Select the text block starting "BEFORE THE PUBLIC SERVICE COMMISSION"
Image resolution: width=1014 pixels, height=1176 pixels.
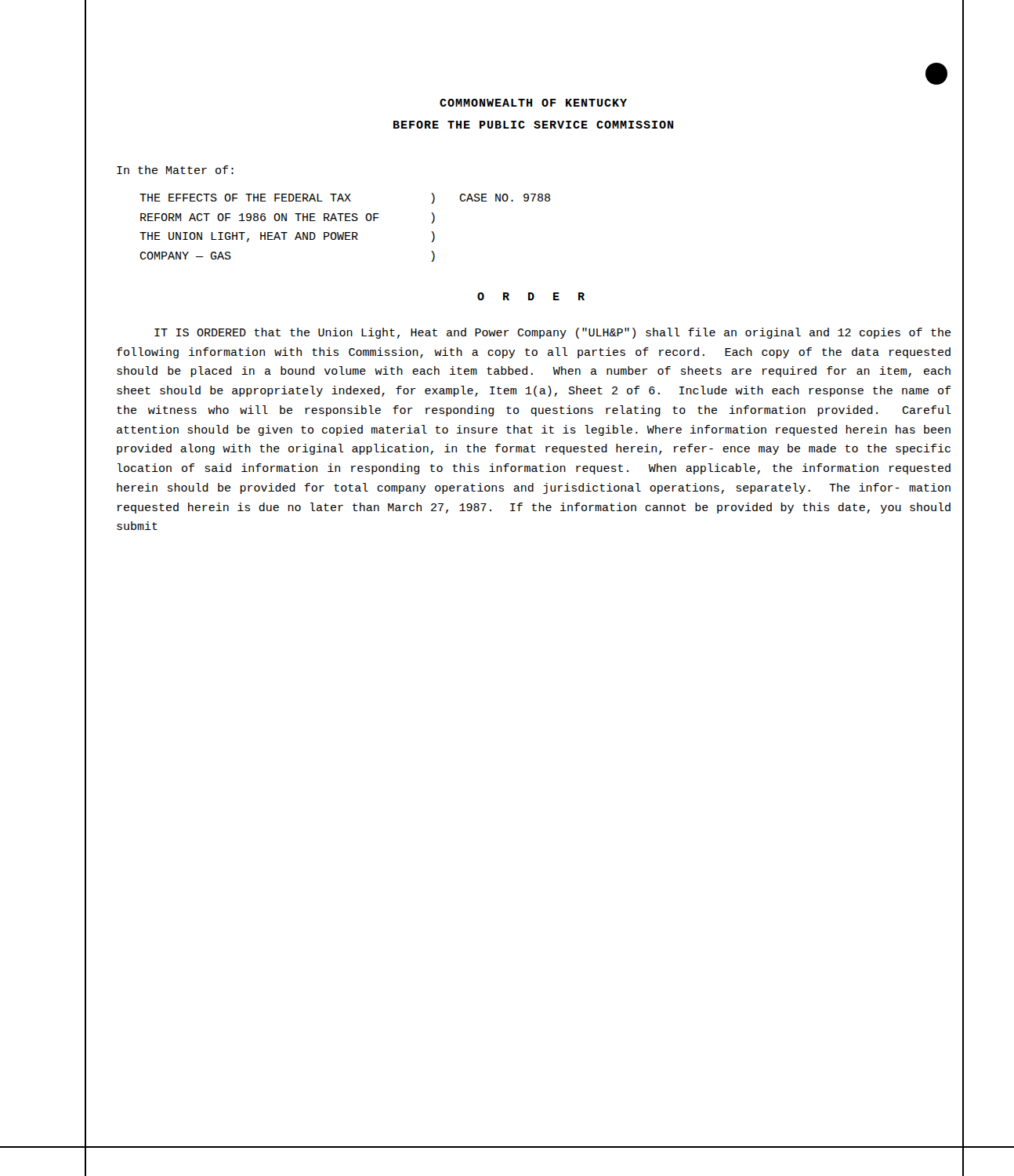[534, 125]
